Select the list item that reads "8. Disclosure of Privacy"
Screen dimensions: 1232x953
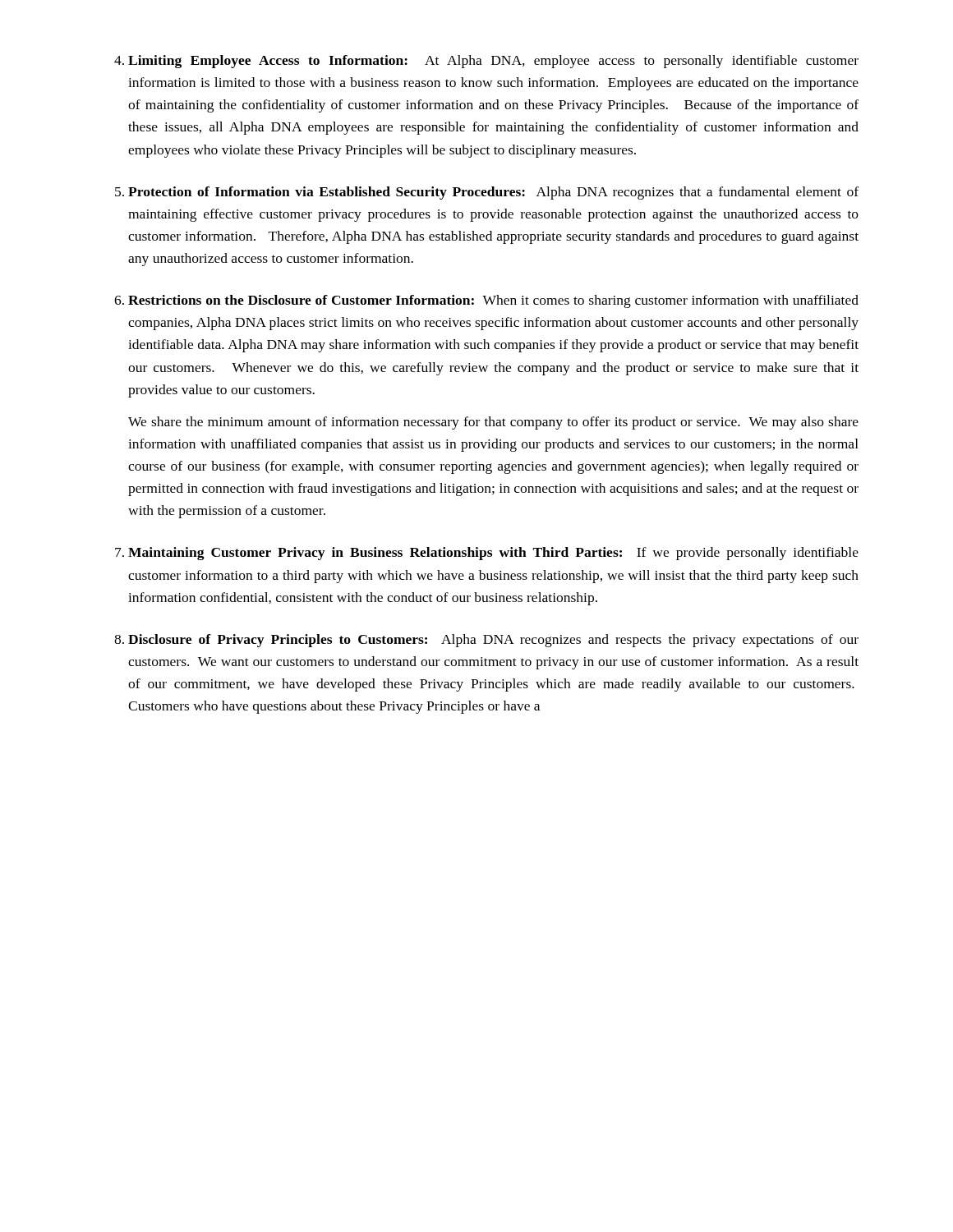click(x=470, y=673)
